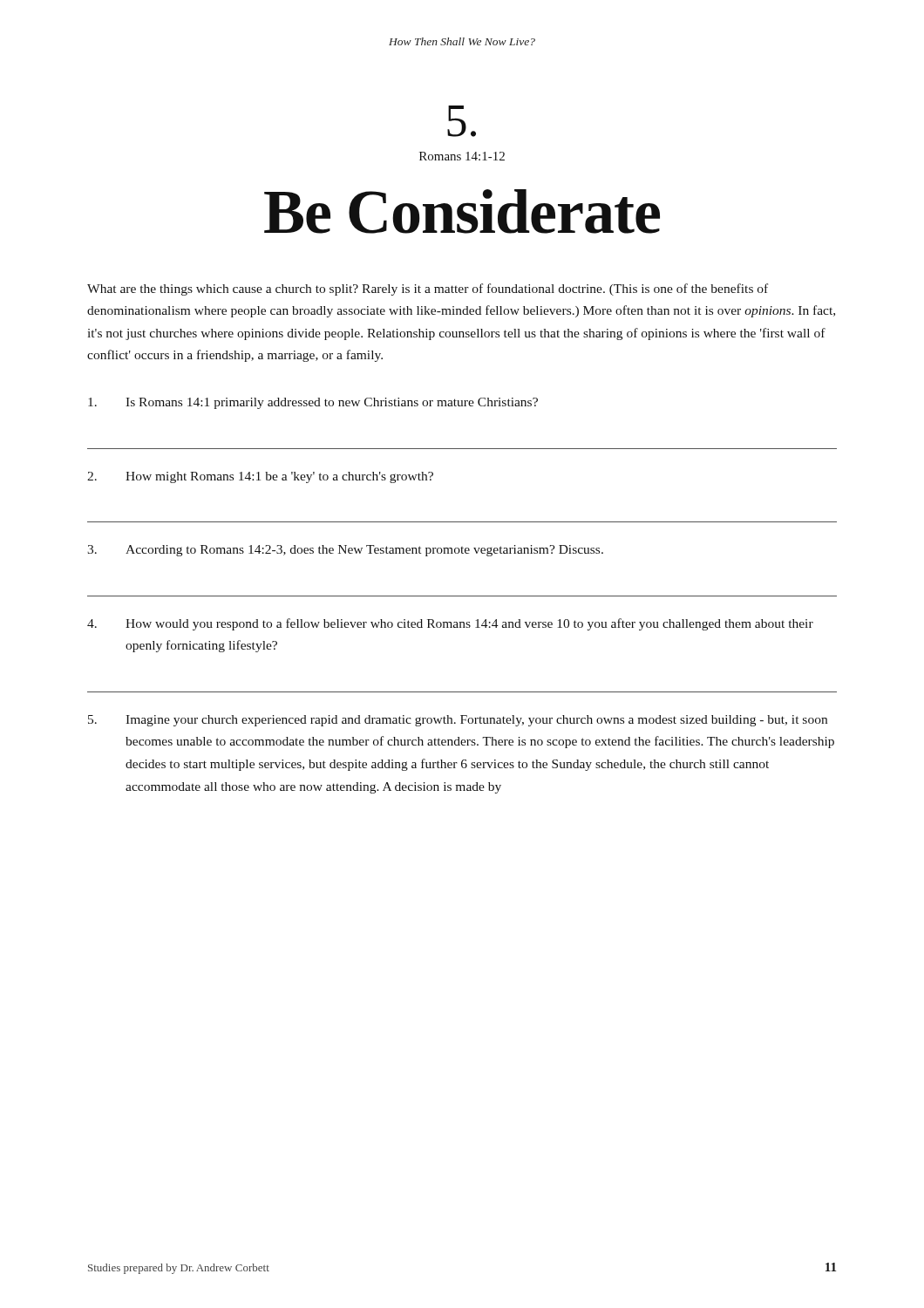Screen dimensions: 1308x924
Task: Find the text block with the text "What are the"
Action: (462, 321)
